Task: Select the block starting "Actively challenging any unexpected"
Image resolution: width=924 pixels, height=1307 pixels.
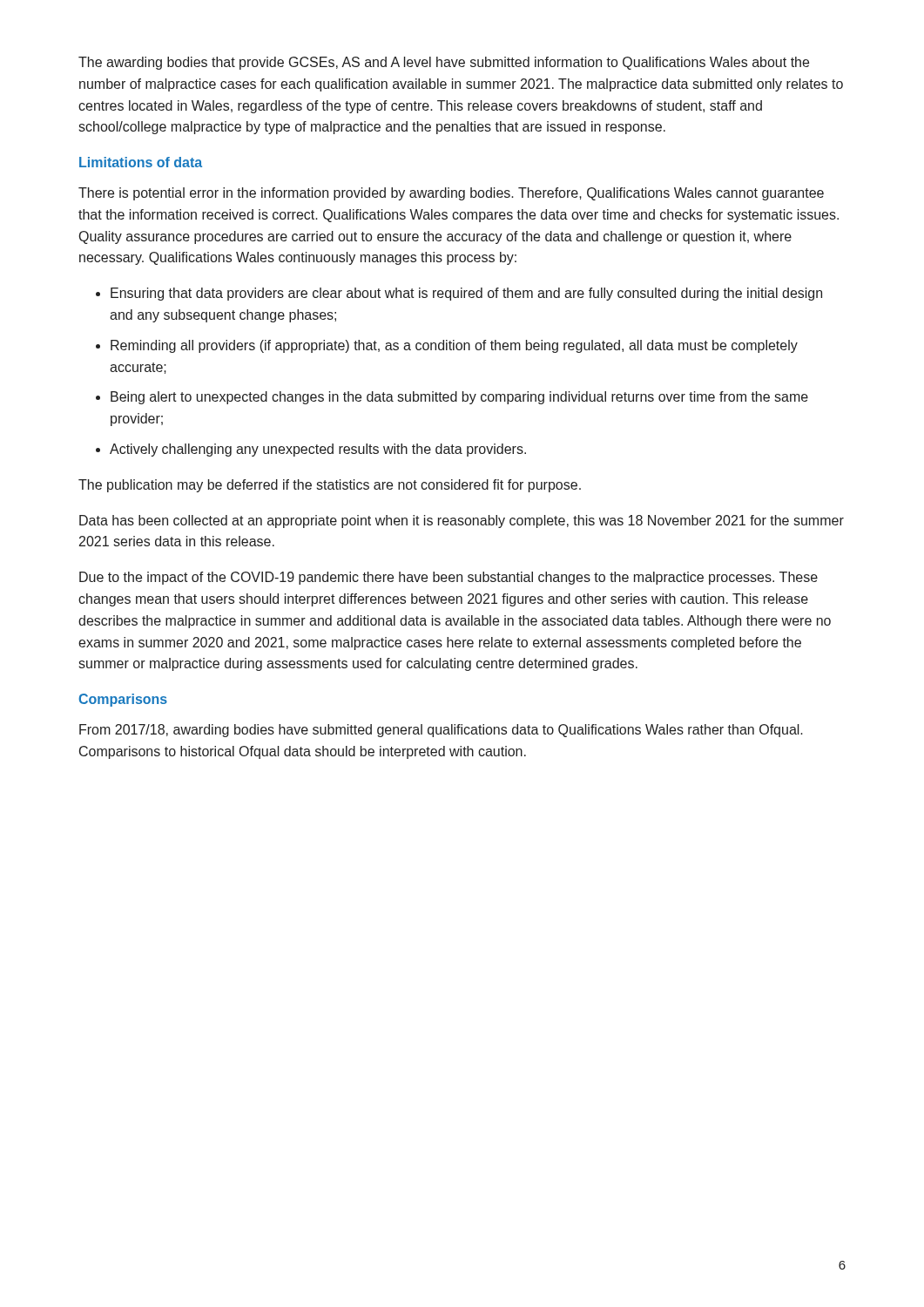Action: [478, 450]
